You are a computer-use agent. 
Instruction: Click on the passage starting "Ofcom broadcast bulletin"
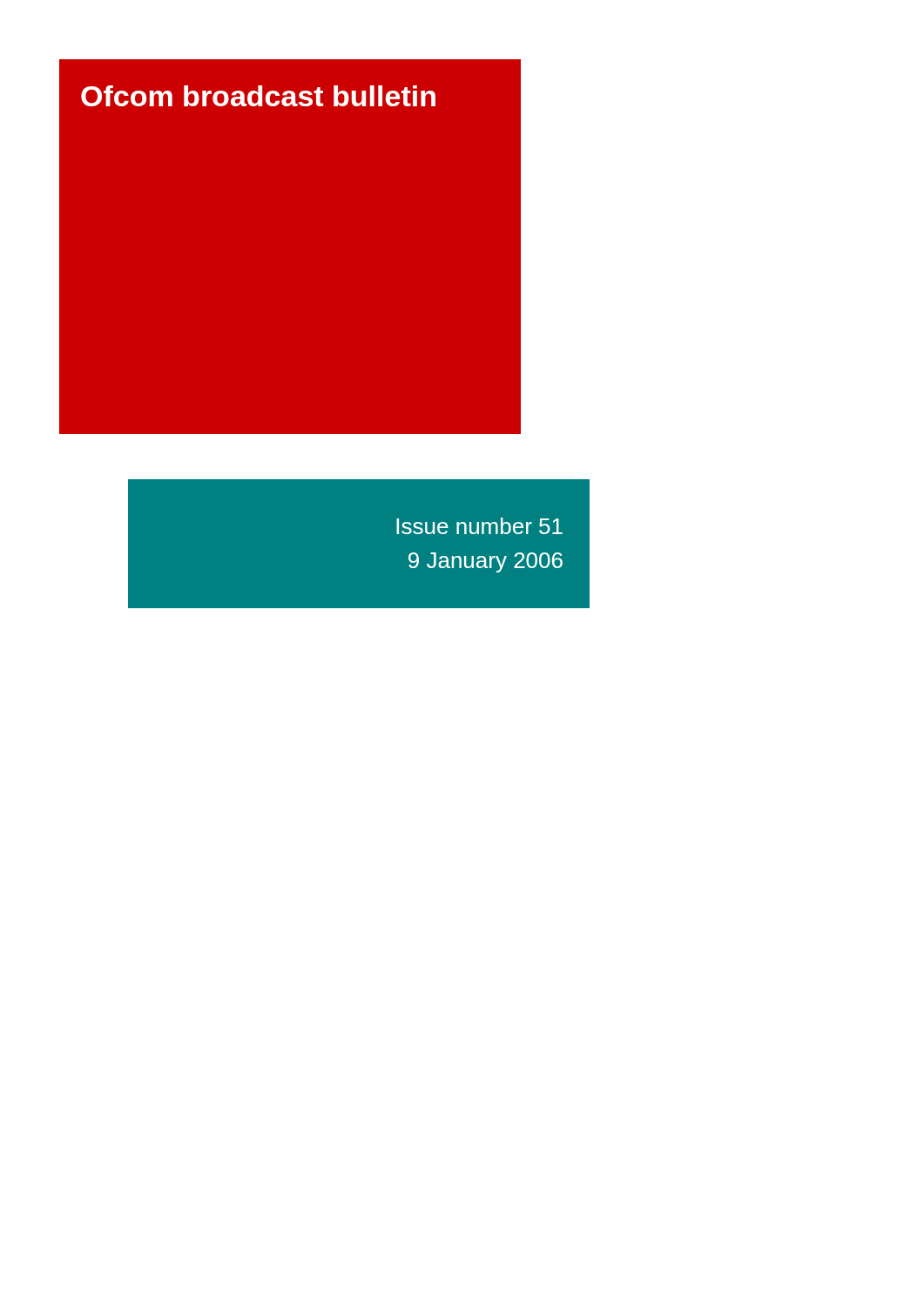[x=259, y=96]
